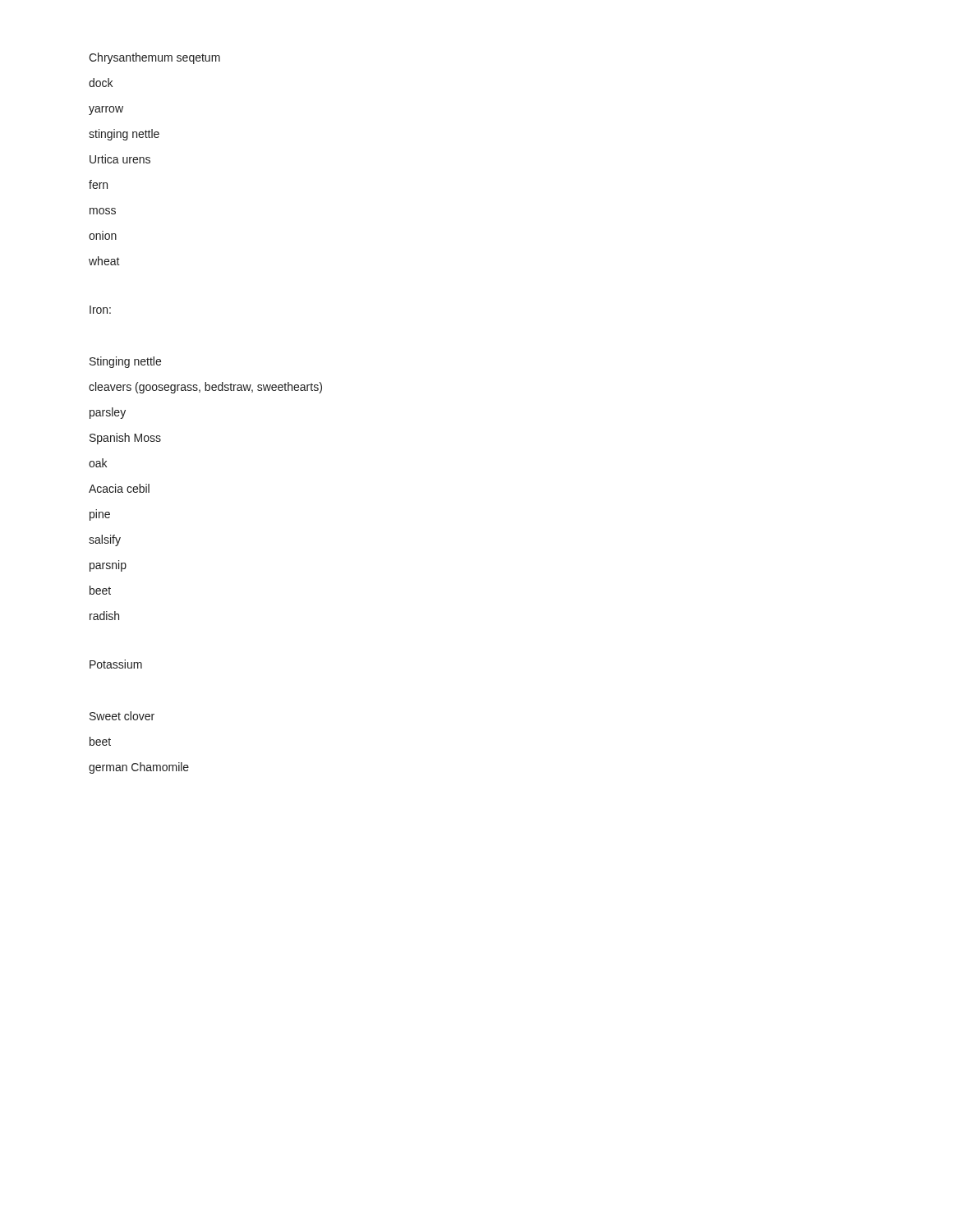This screenshot has width=953, height=1232.
Task: Locate the element starting "Acacia cebil"
Action: click(x=119, y=489)
